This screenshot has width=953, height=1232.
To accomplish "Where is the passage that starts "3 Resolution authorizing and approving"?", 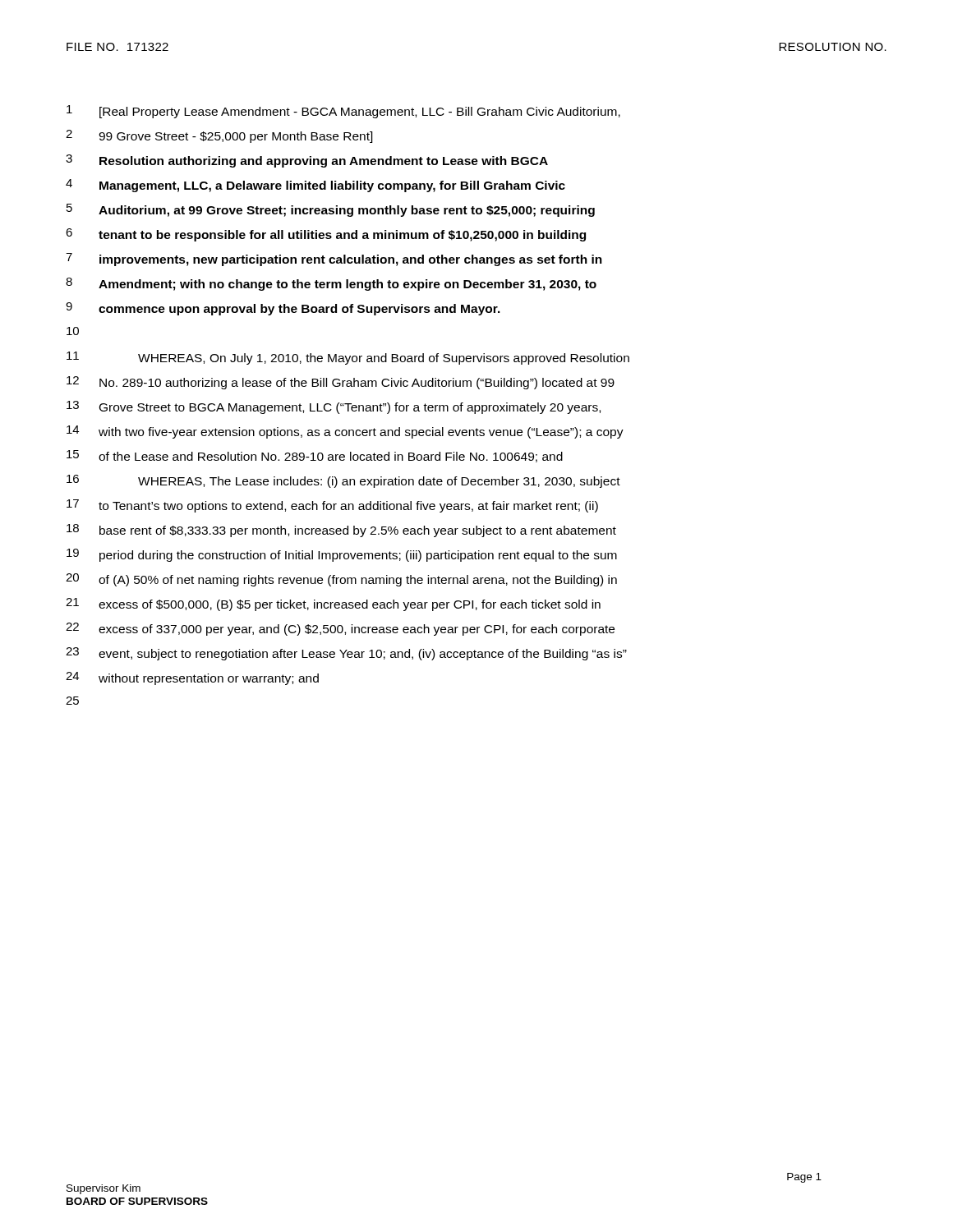I will pyautogui.click(x=476, y=234).
